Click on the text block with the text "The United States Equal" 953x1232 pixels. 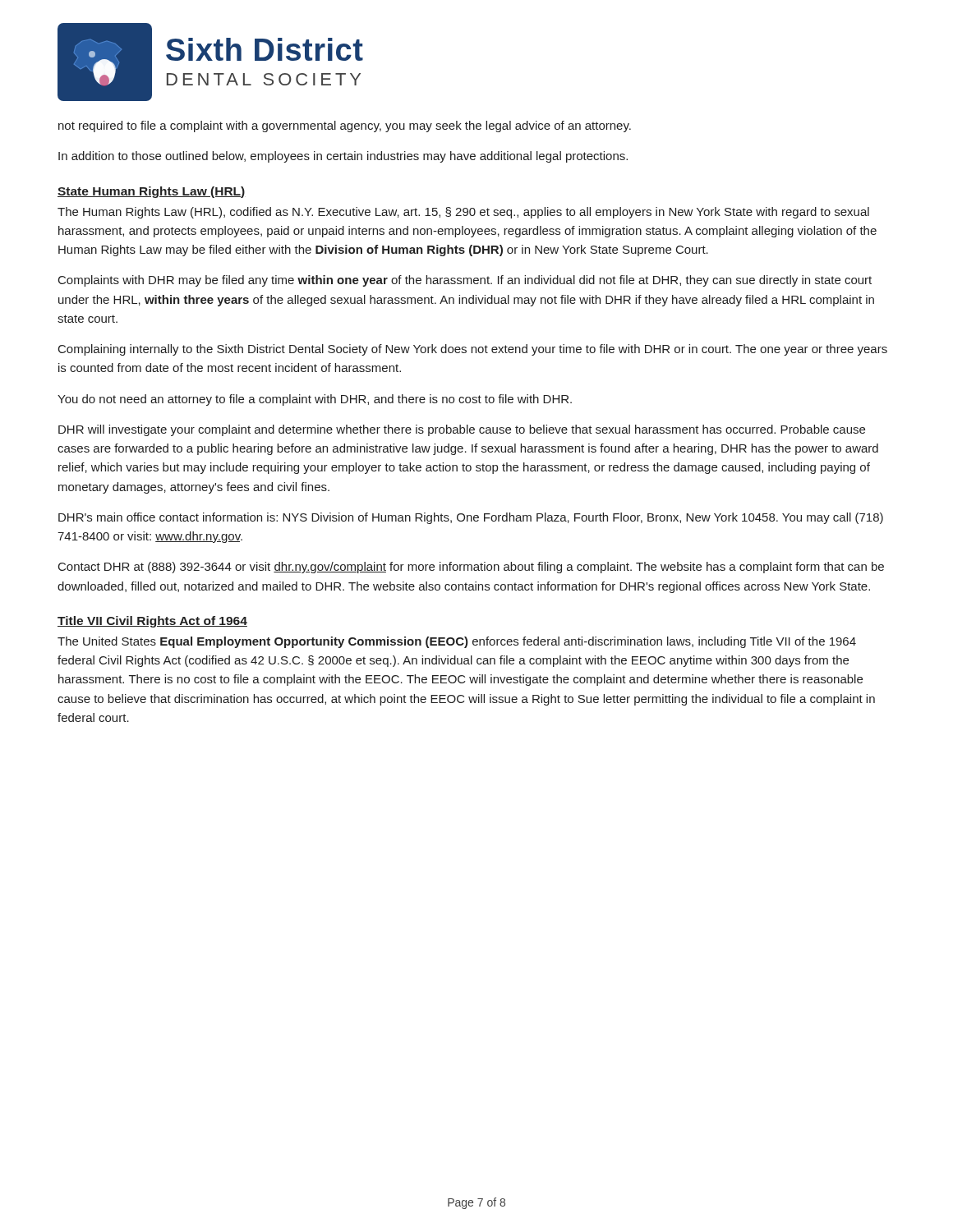click(x=466, y=679)
